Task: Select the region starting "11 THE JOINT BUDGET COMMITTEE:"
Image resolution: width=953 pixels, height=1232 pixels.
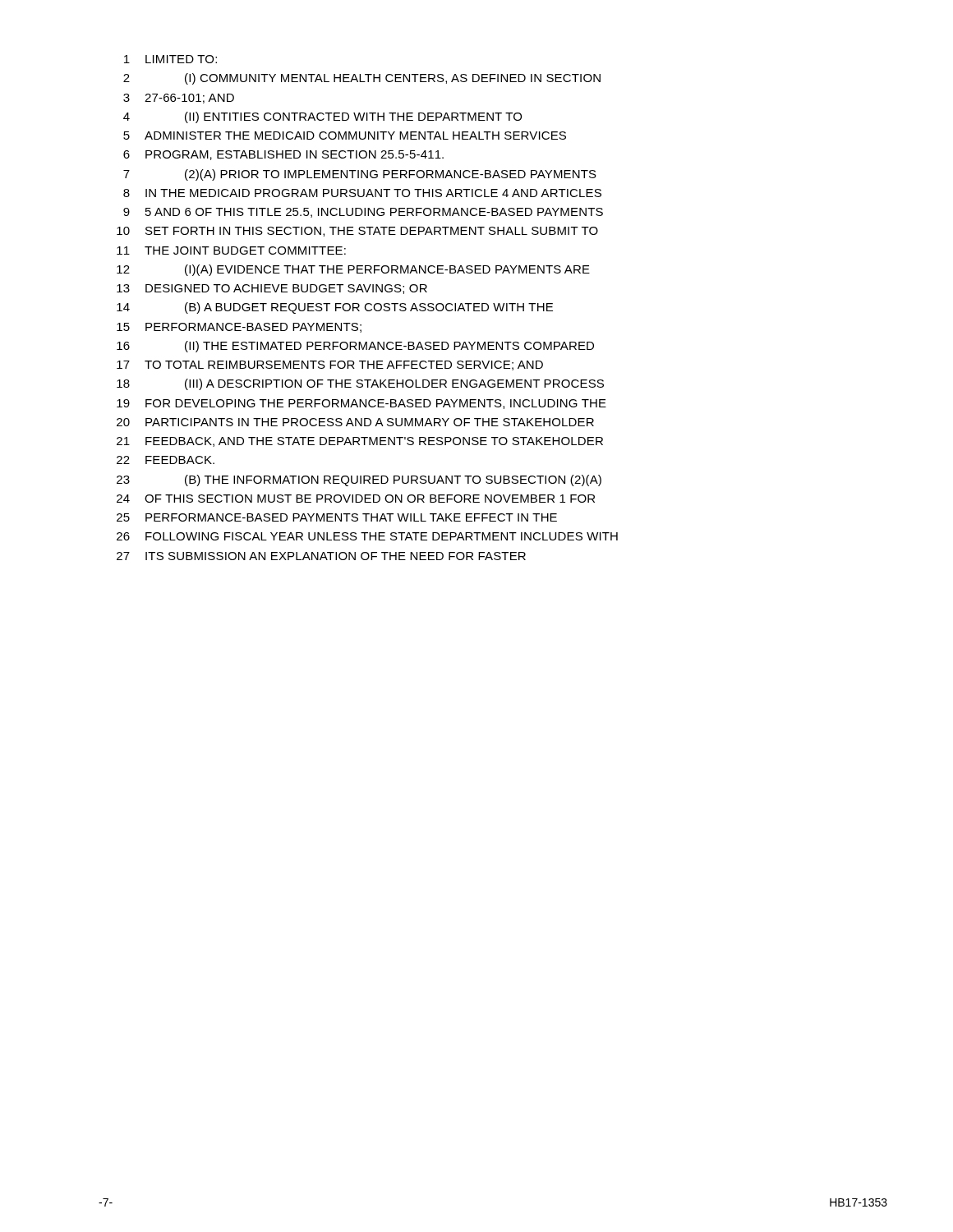Action: (231, 251)
